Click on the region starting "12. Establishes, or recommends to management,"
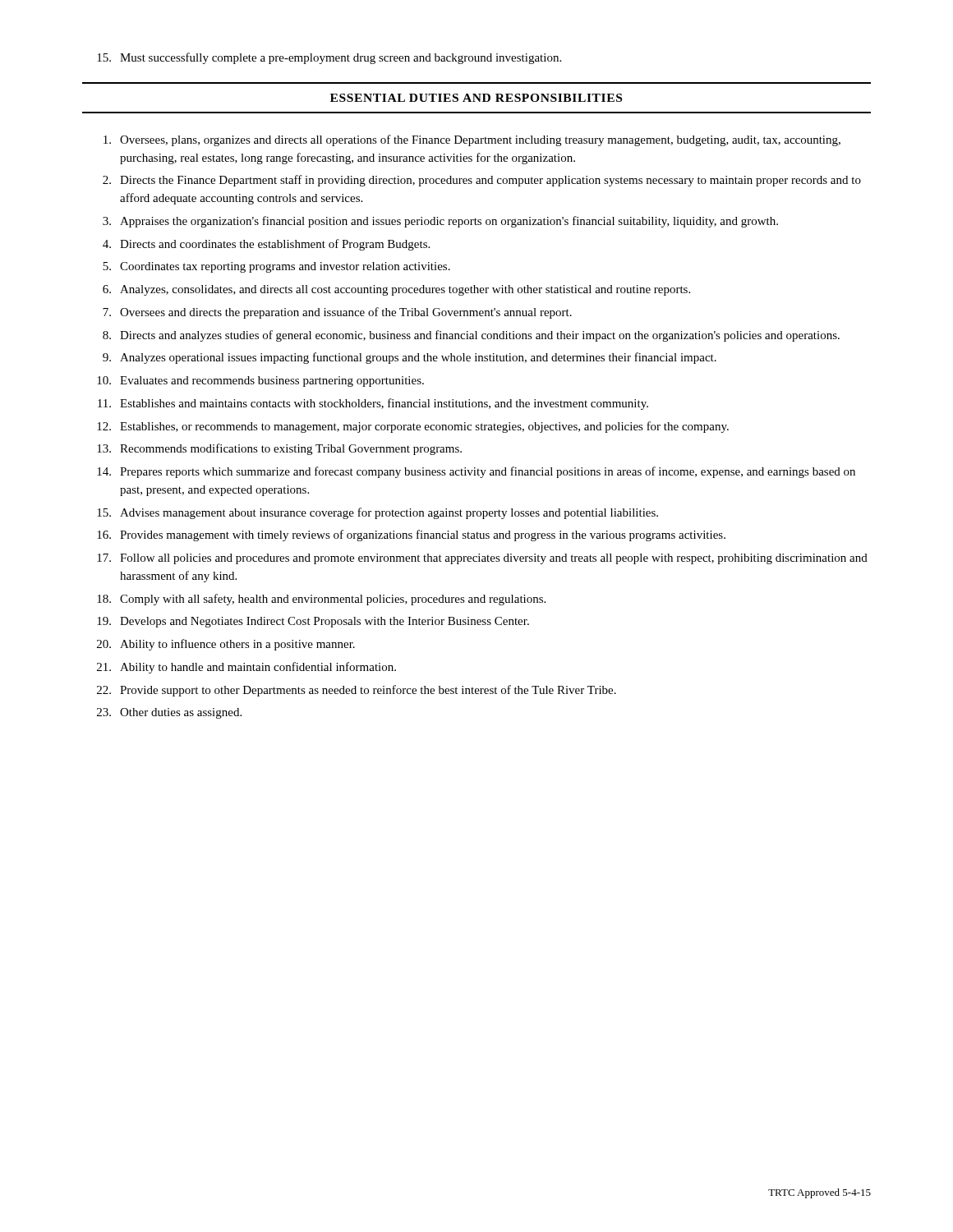 [476, 427]
